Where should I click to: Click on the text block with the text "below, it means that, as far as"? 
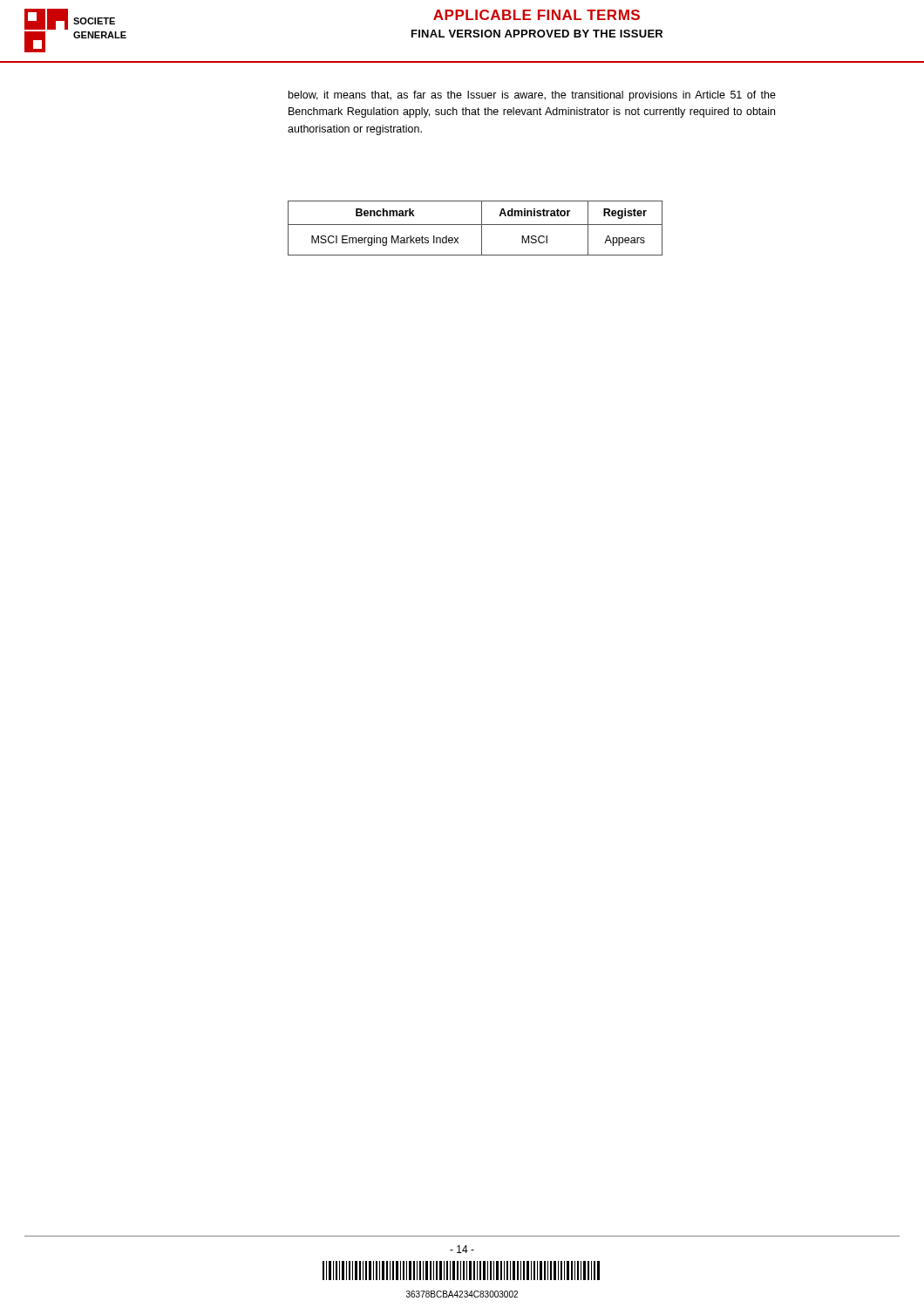click(532, 112)
